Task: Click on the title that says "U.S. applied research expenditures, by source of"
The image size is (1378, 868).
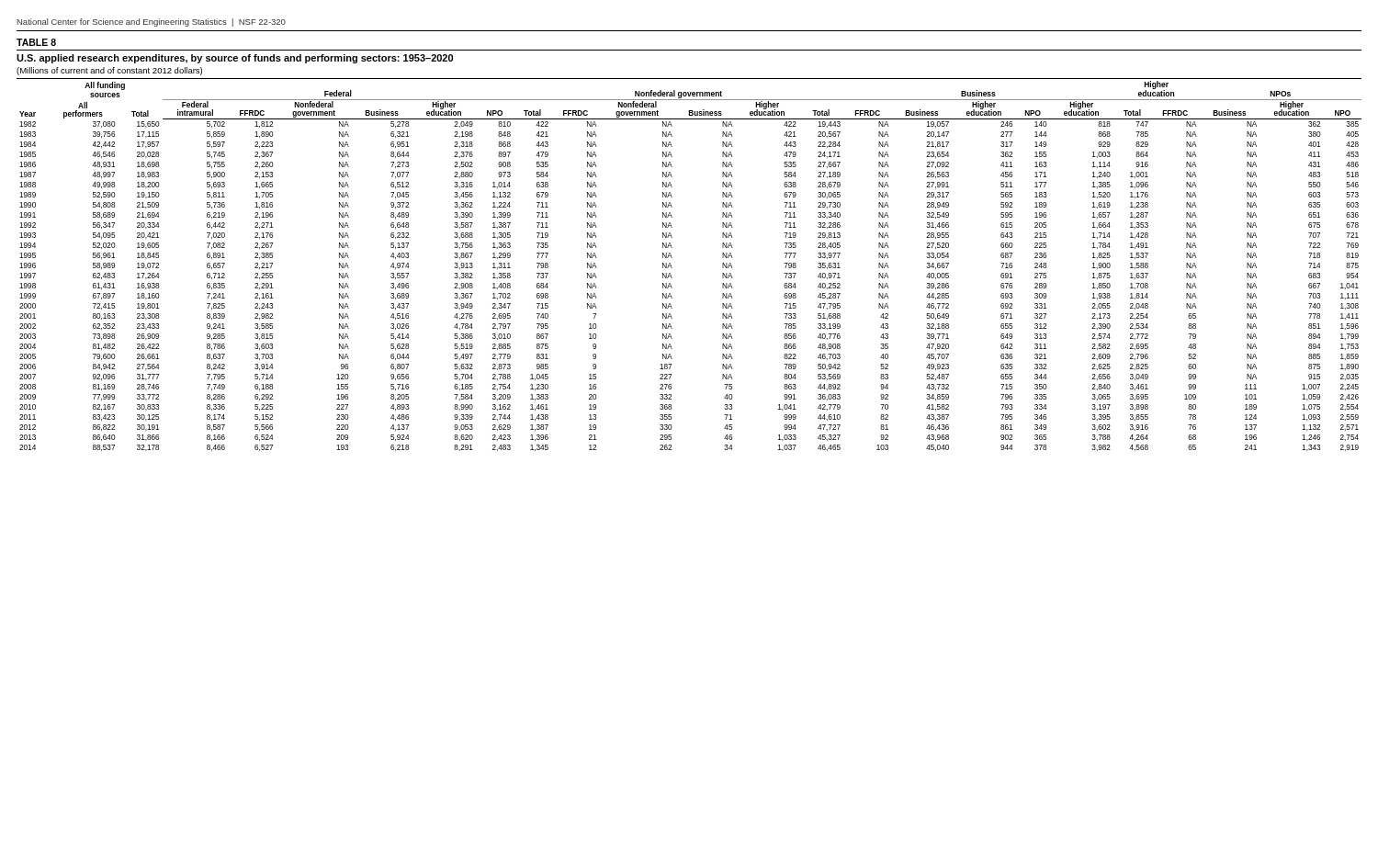Action: pos(235,58)
